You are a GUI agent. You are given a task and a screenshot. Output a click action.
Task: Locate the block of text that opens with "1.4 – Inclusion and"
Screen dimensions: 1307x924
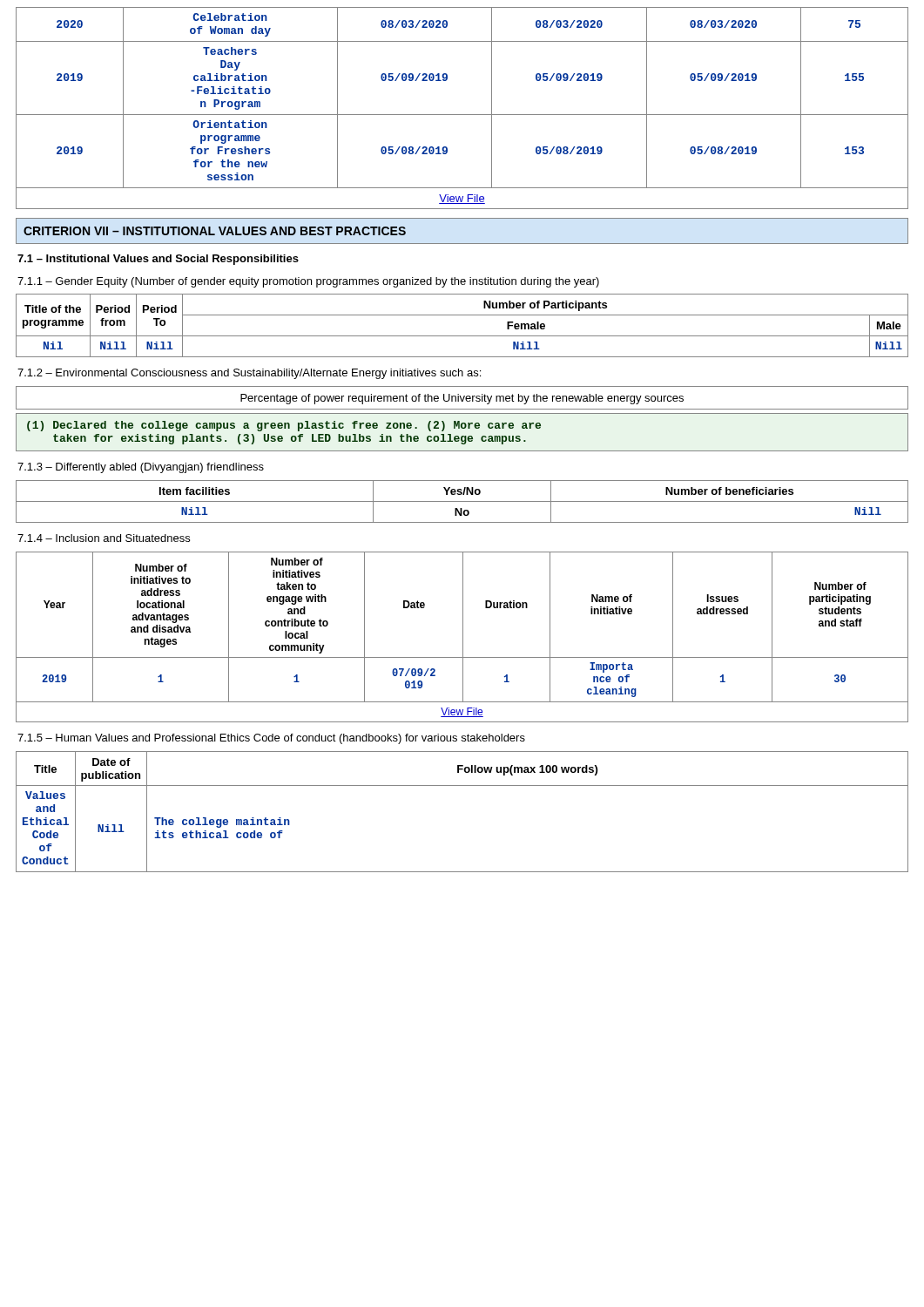coord(104,538)
